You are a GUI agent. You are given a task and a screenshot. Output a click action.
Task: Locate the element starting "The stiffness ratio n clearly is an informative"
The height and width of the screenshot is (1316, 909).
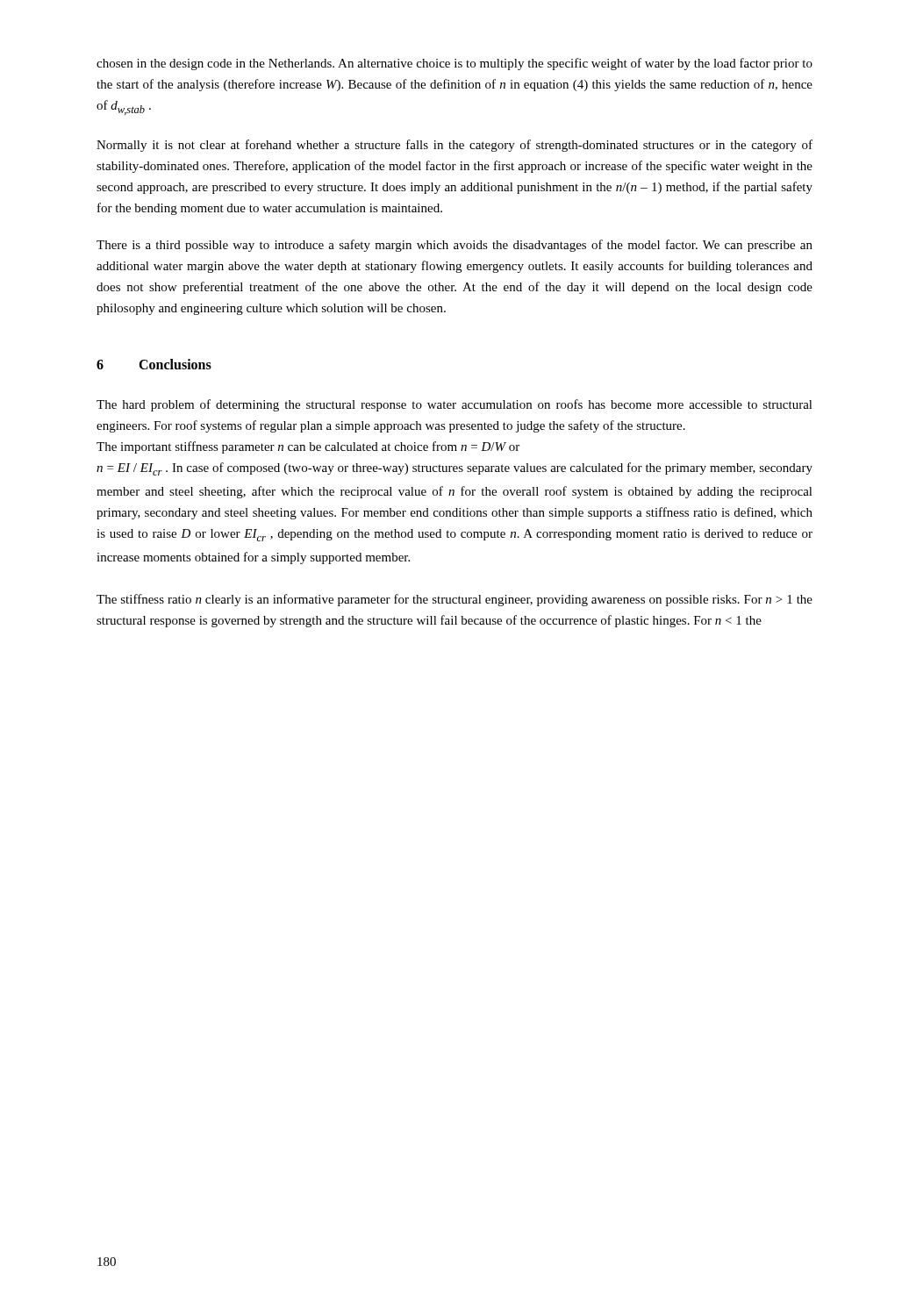coord(454,609)
